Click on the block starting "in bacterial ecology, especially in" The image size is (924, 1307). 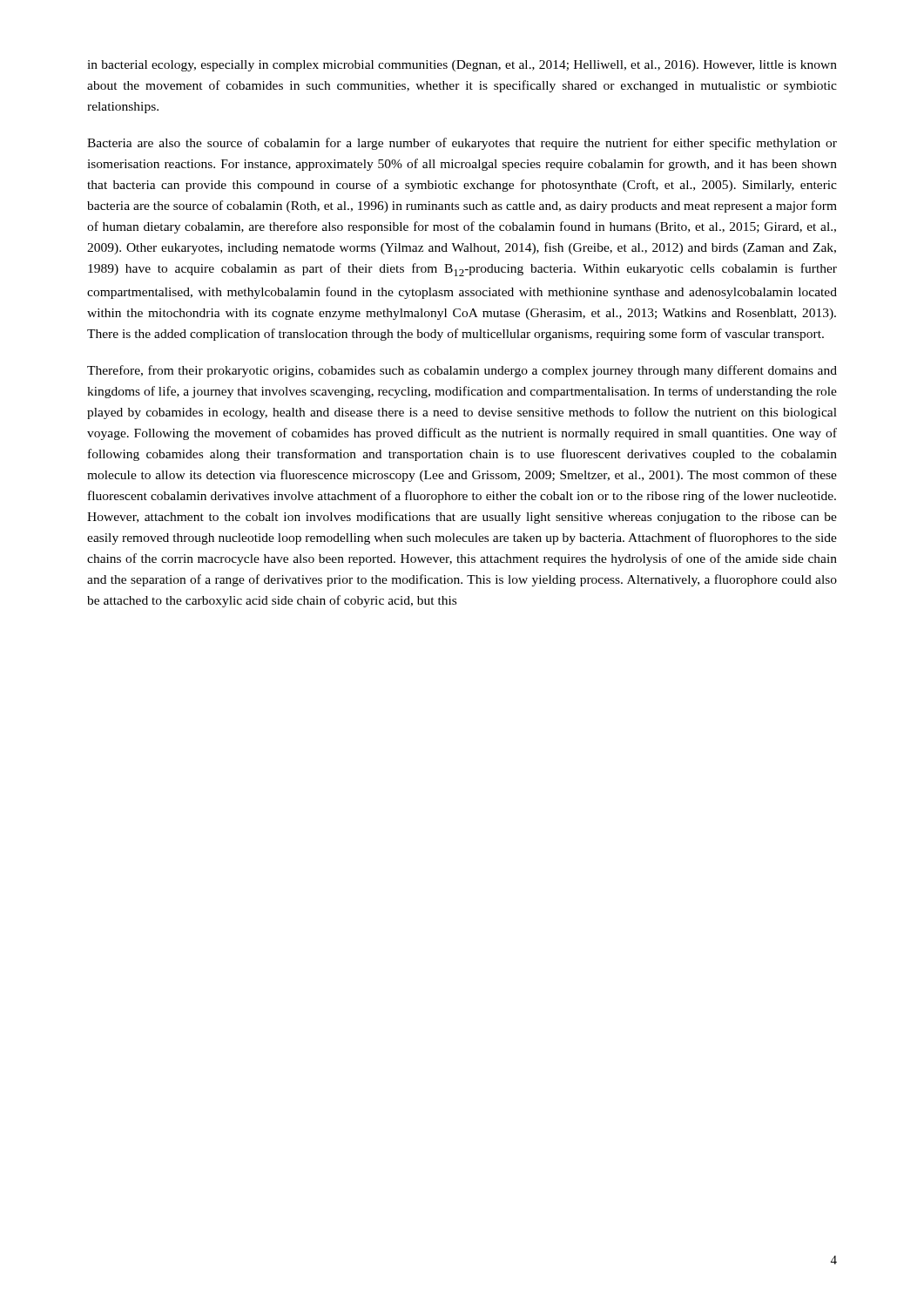click(462, 85)
